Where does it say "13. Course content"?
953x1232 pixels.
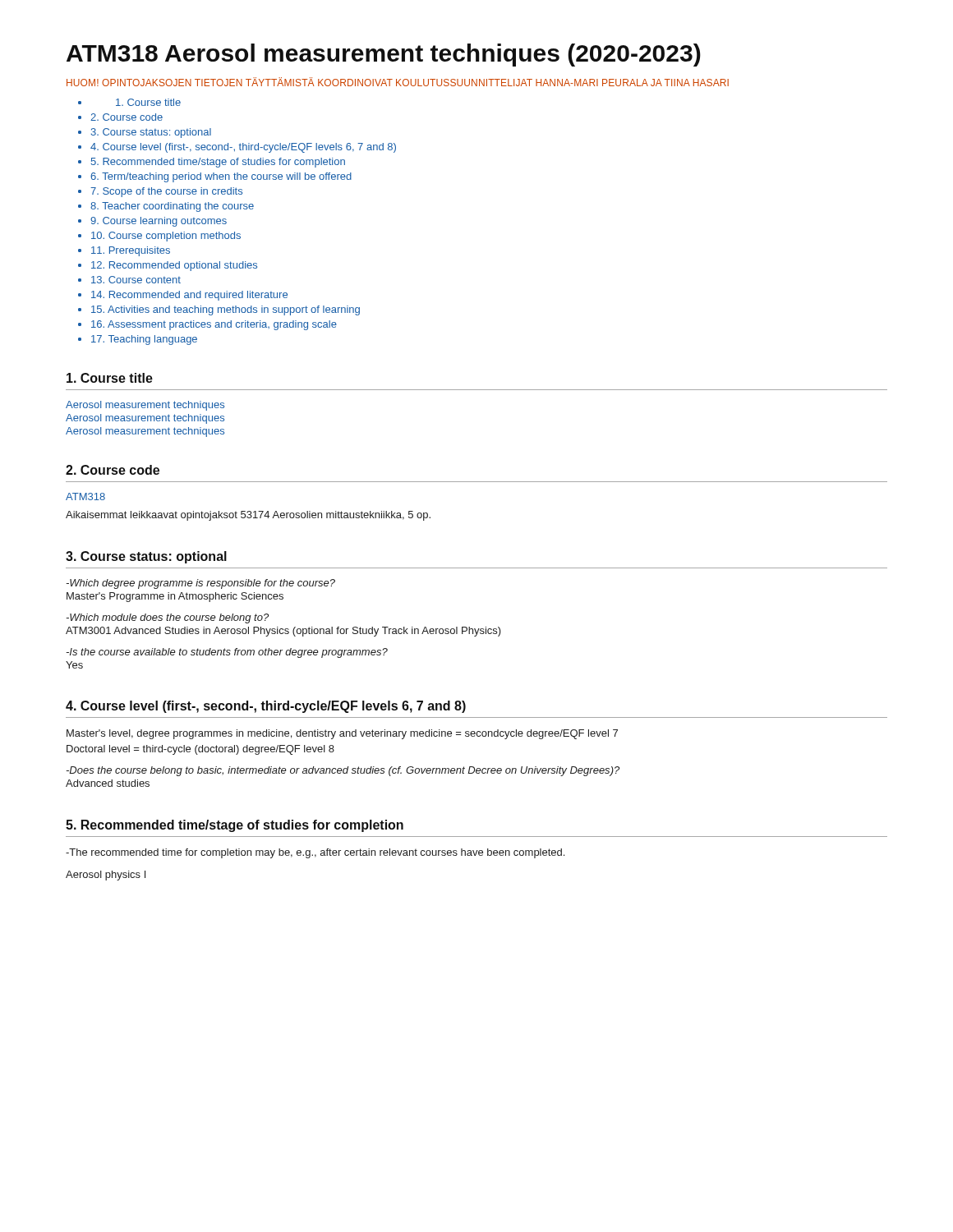click(136, 280)
